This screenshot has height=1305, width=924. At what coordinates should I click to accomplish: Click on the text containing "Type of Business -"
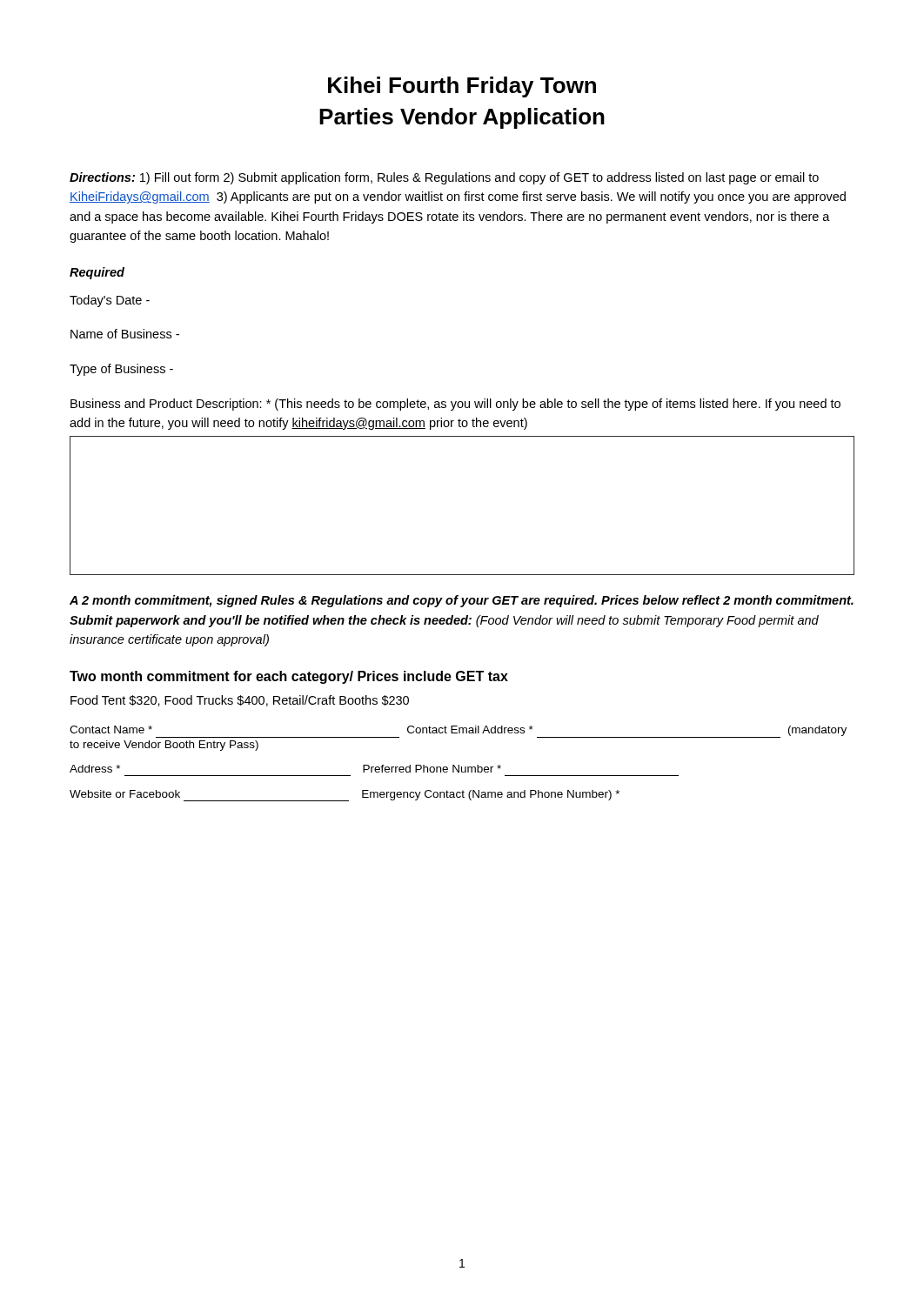point(121,369)
